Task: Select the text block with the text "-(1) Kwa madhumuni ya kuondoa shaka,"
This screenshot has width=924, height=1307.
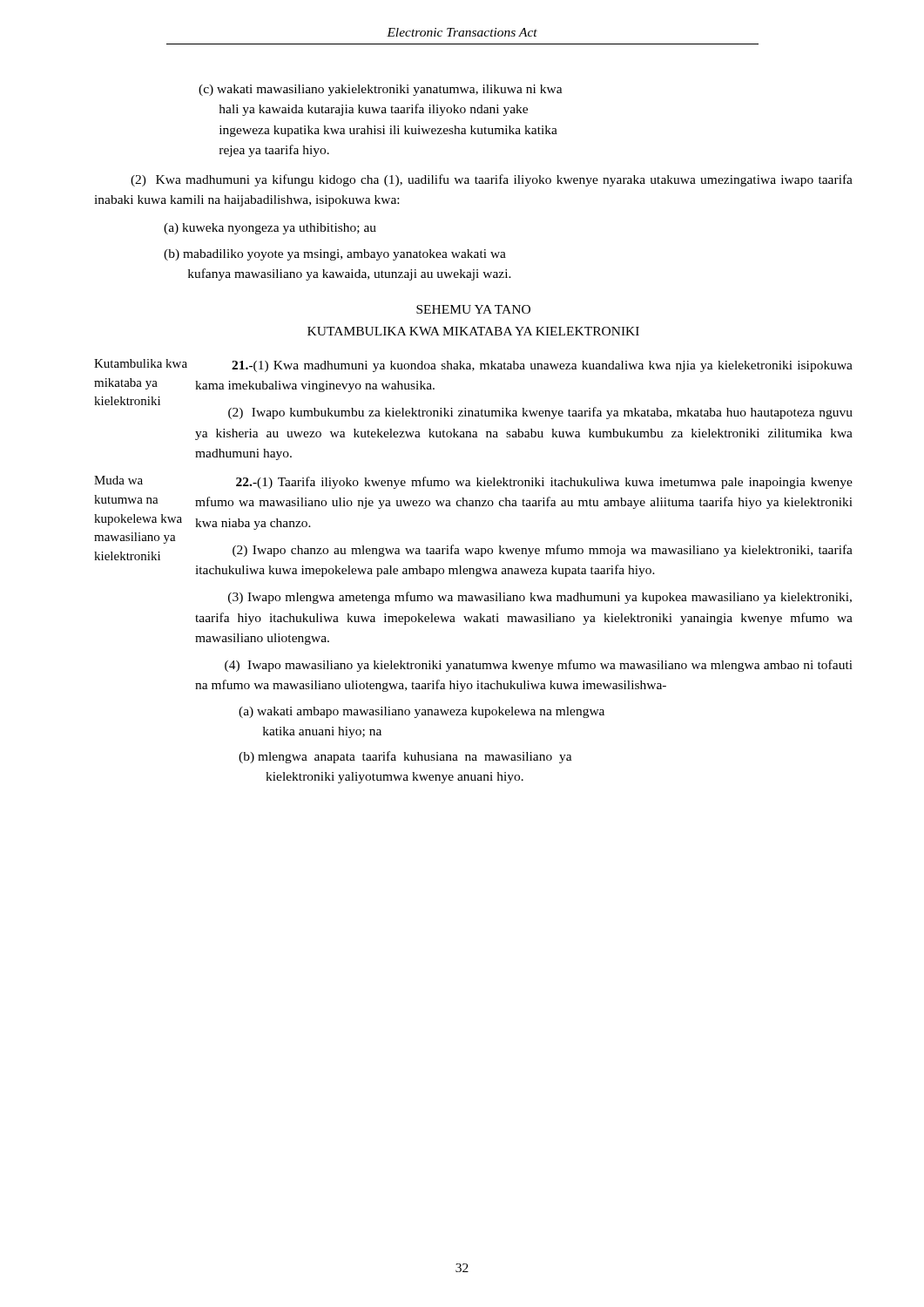Action: coord(524,375)
